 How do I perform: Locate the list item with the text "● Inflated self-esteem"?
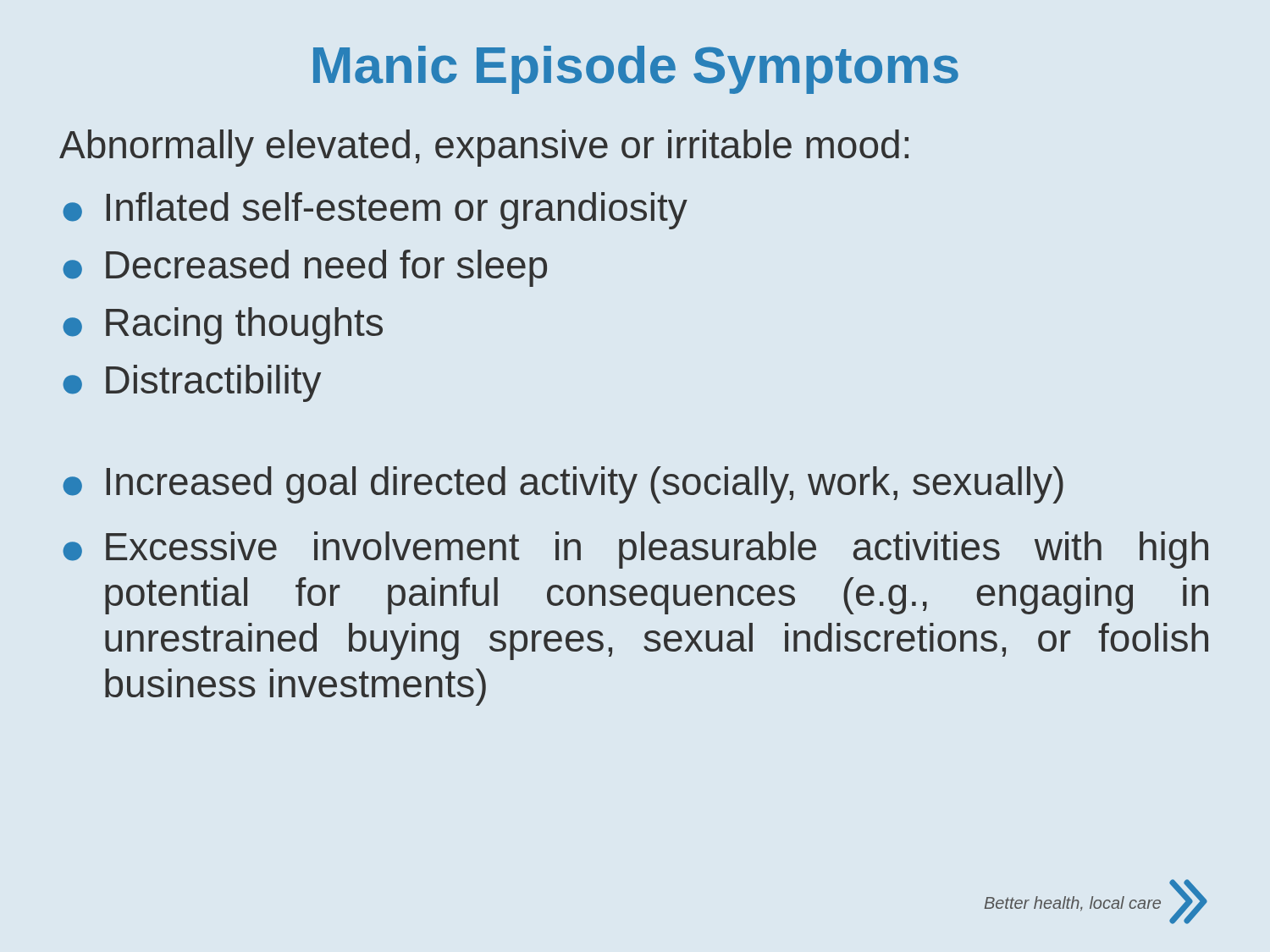(373, 210)
